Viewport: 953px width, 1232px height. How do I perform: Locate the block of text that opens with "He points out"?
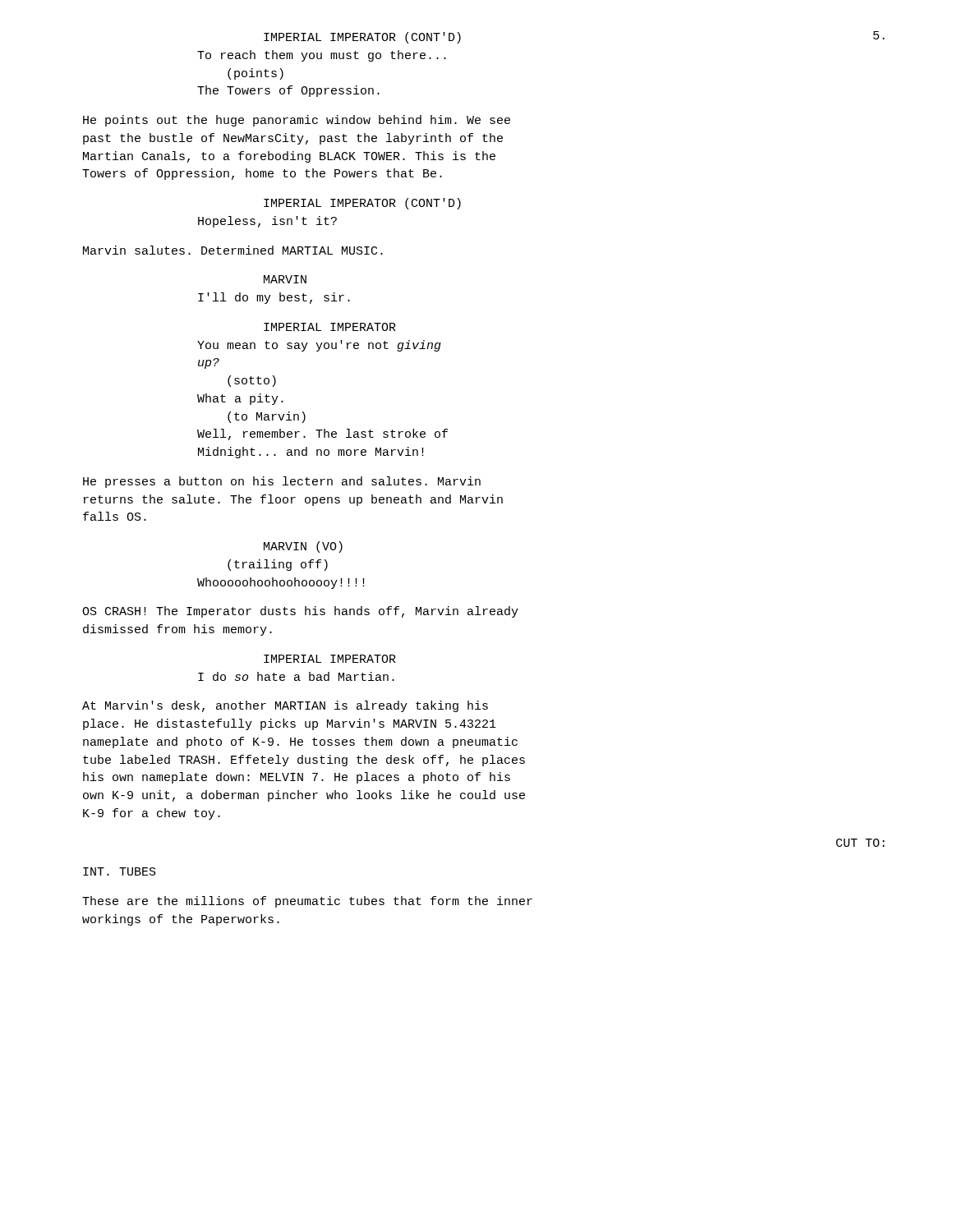[x=297, y=148]
